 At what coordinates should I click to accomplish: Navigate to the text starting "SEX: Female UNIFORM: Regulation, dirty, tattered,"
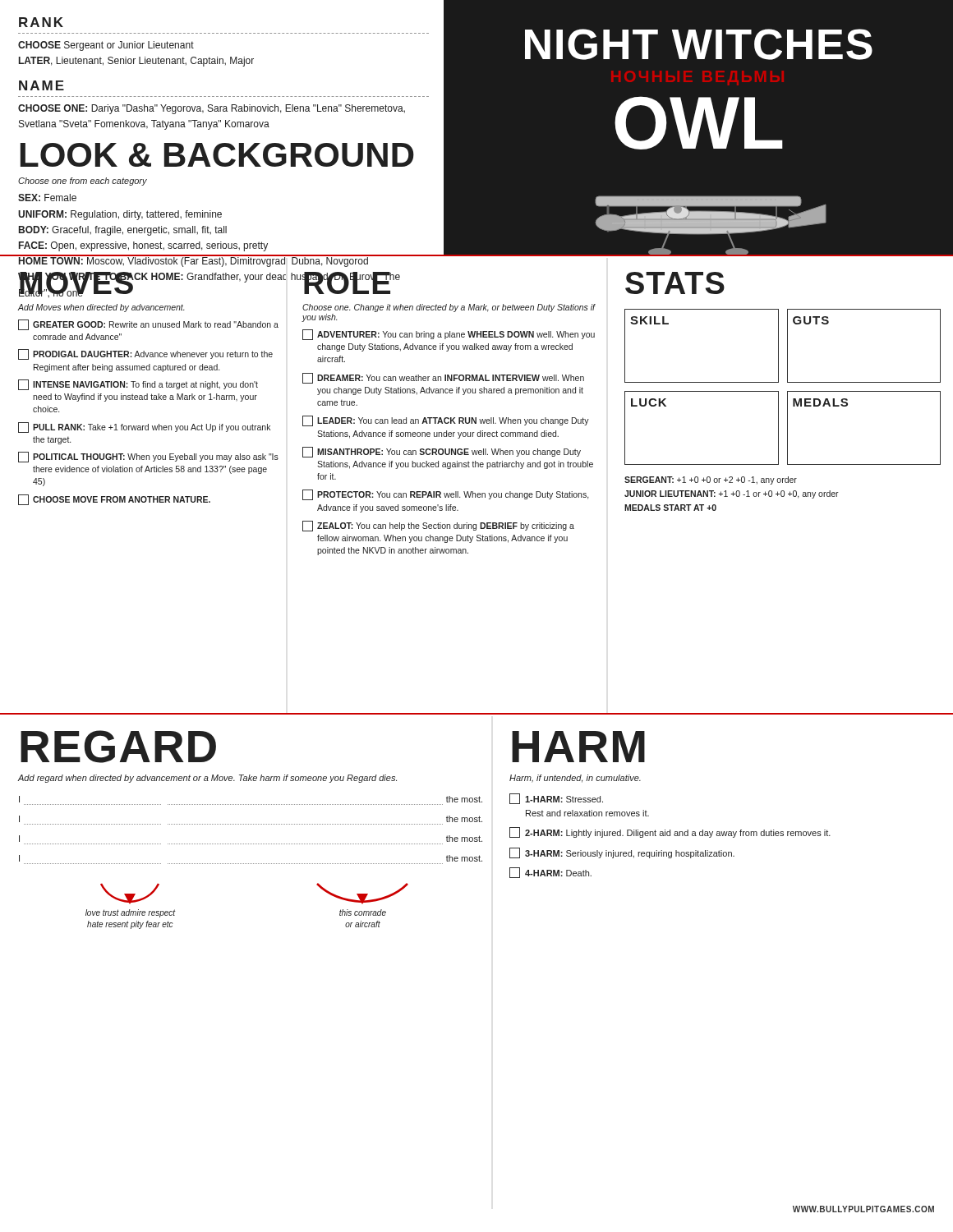point(209,245)
